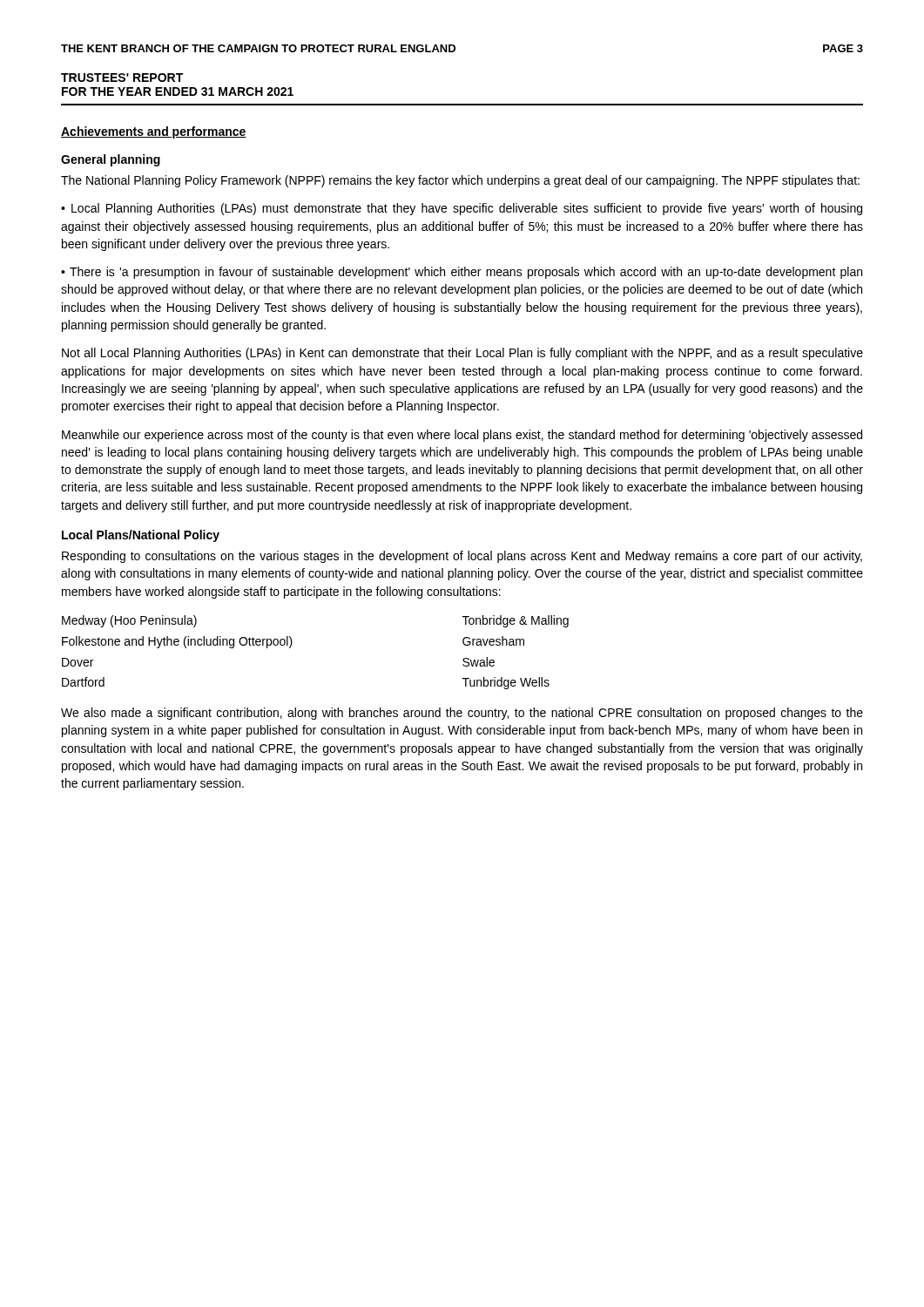Point to "Achievements and performance"
Viewport: 924px width, 1307px height.
pos(153,132)
